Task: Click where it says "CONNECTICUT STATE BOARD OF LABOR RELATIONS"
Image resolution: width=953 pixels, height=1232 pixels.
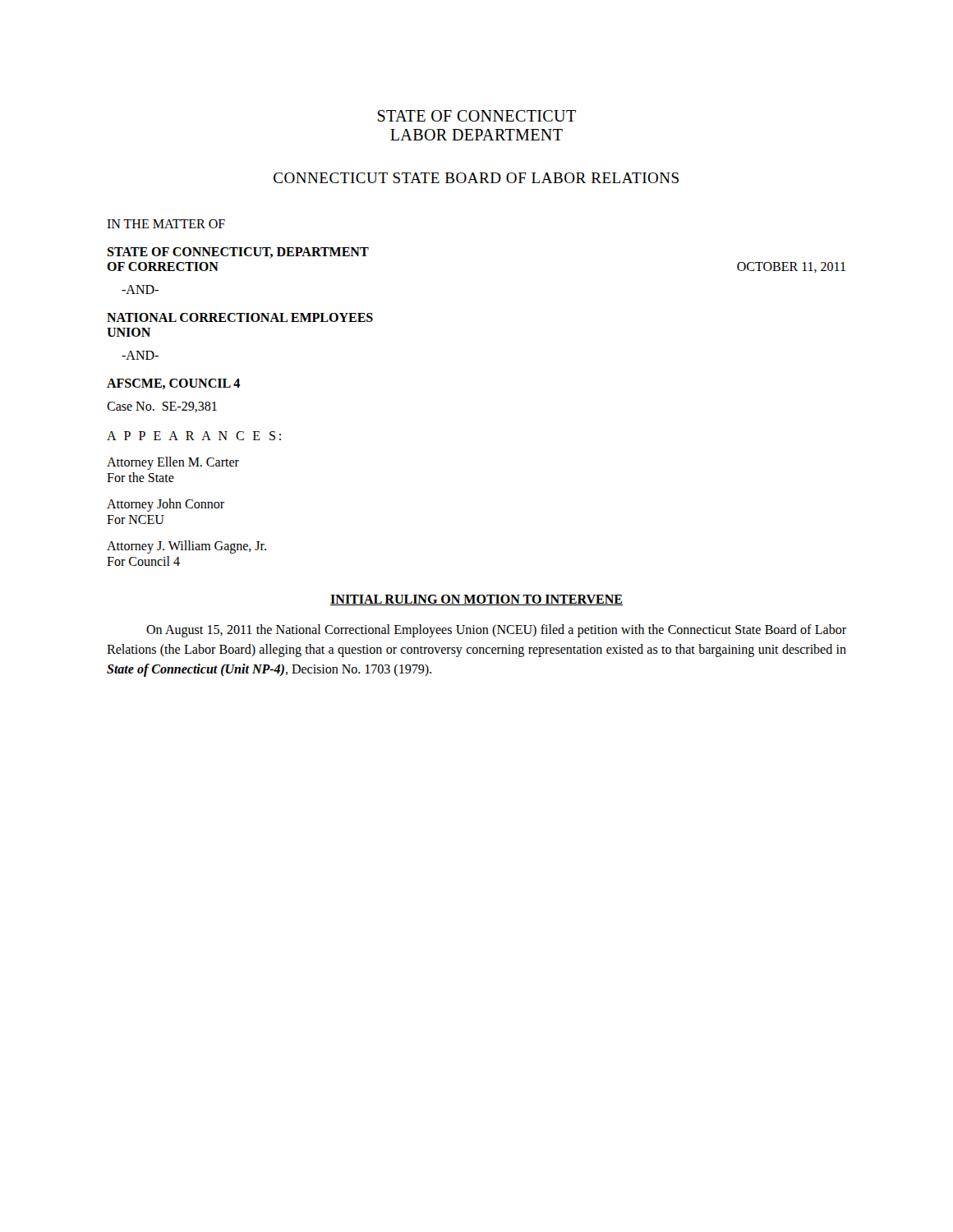Action: click(x=476, y=178)
